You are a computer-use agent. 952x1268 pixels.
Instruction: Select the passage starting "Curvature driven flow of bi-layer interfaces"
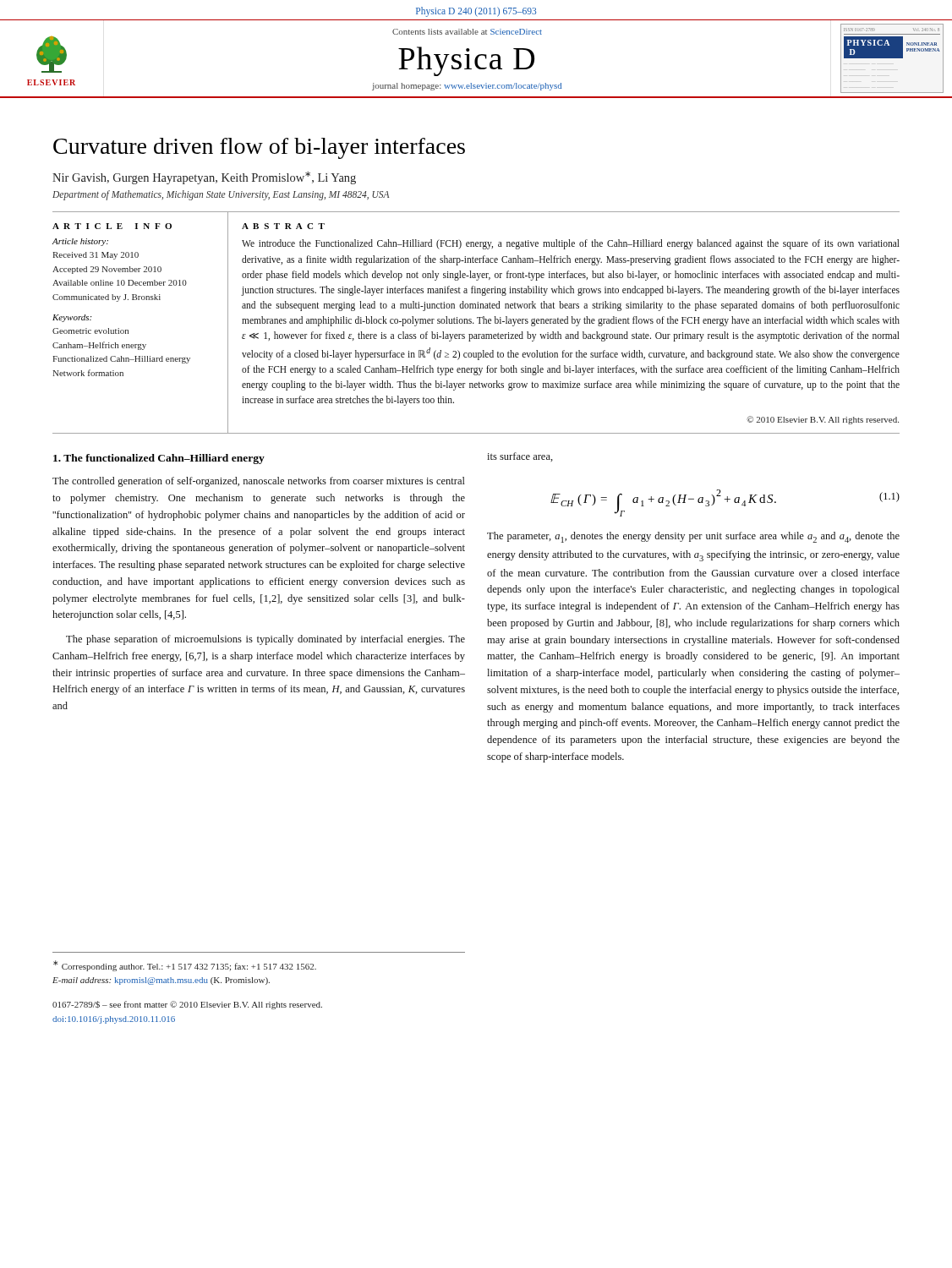pyautogui.click(x=259, y=146)
